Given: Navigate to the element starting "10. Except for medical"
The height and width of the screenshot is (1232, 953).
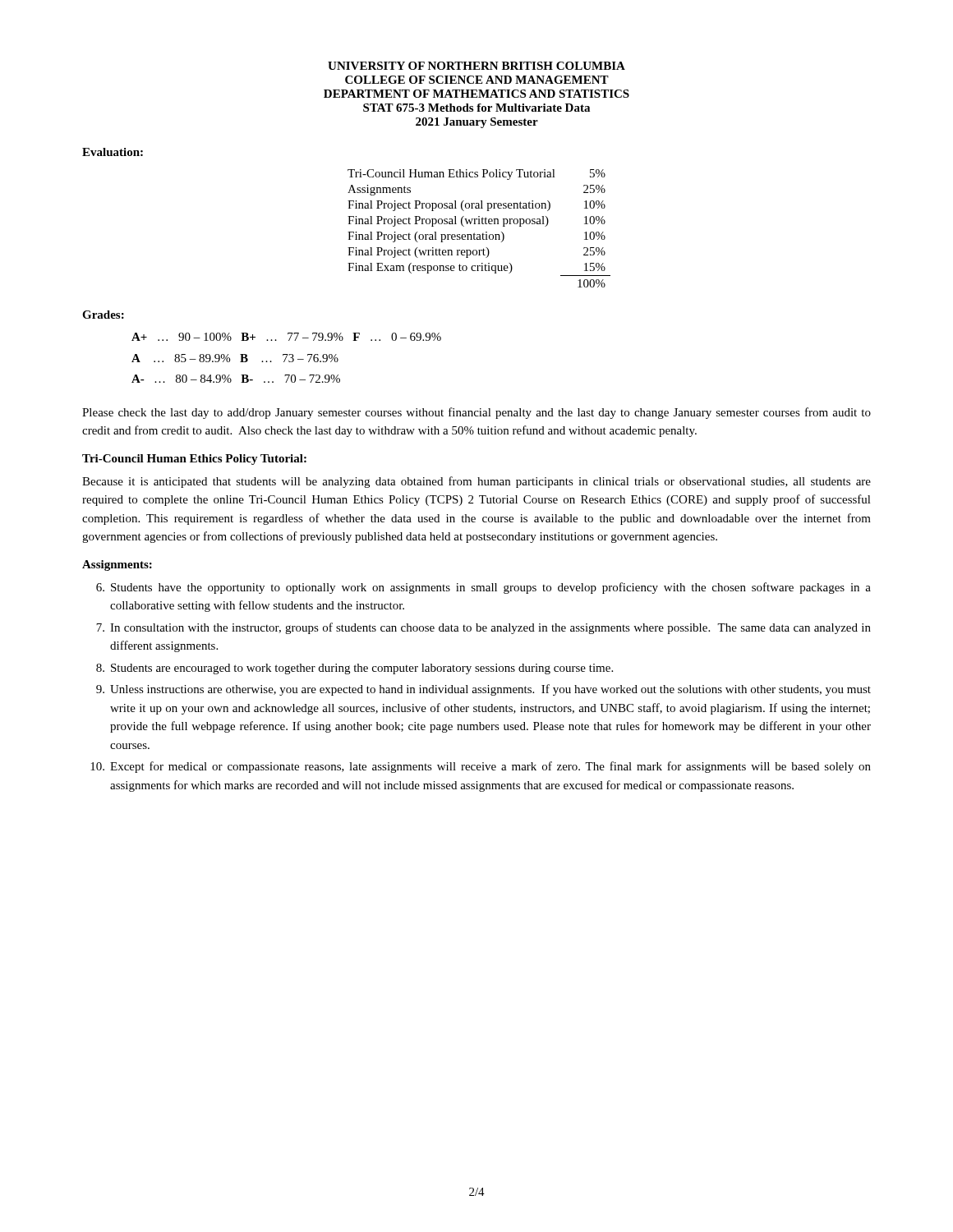Looking at the screenshot, I should tap(476, 776).
